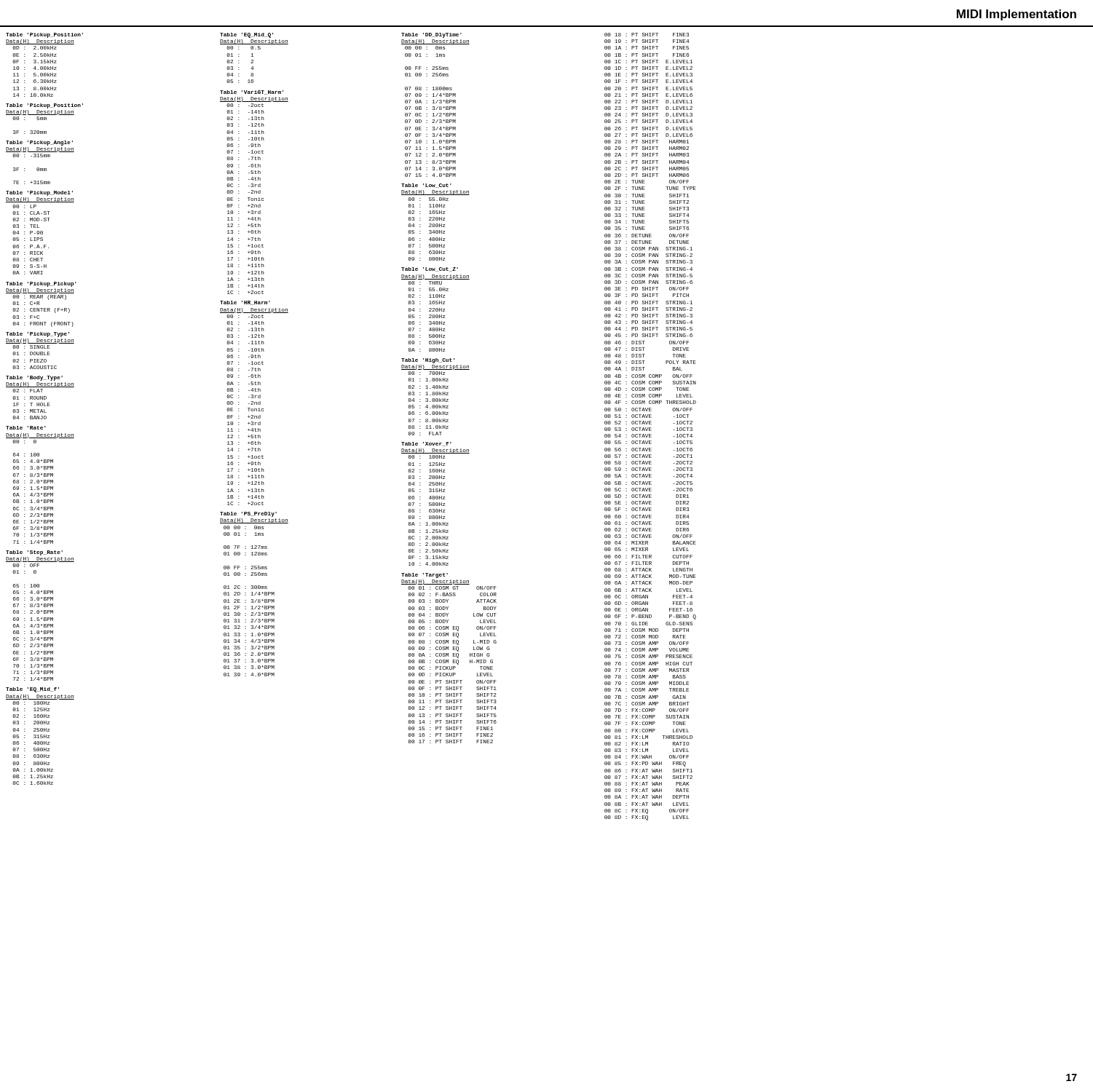Click on the table containing "Table 'Low_Cut' Data(H)"
1093x1092 pixels.
coord(500,223)
